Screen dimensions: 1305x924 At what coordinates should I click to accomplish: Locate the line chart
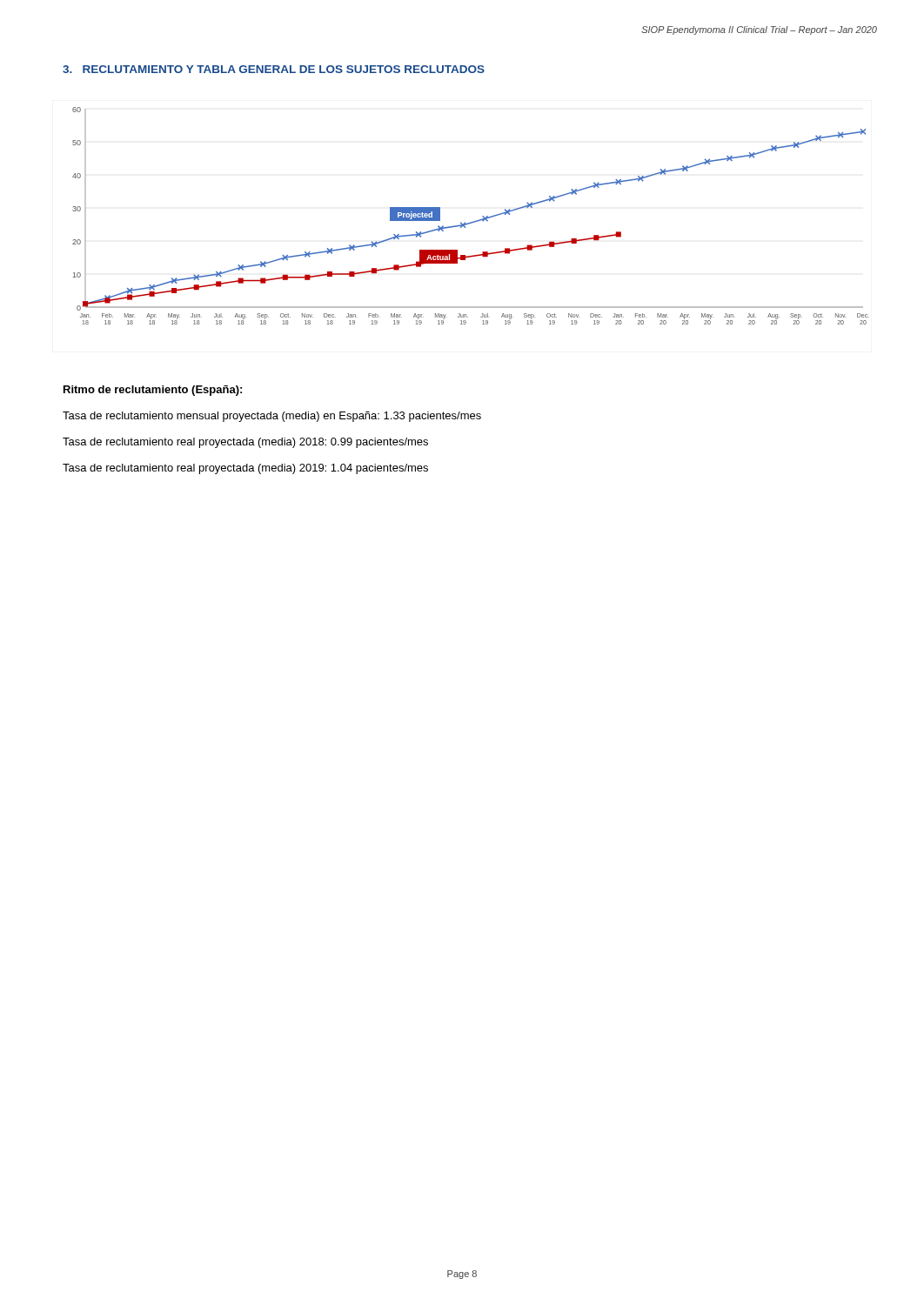pos(462,226)
